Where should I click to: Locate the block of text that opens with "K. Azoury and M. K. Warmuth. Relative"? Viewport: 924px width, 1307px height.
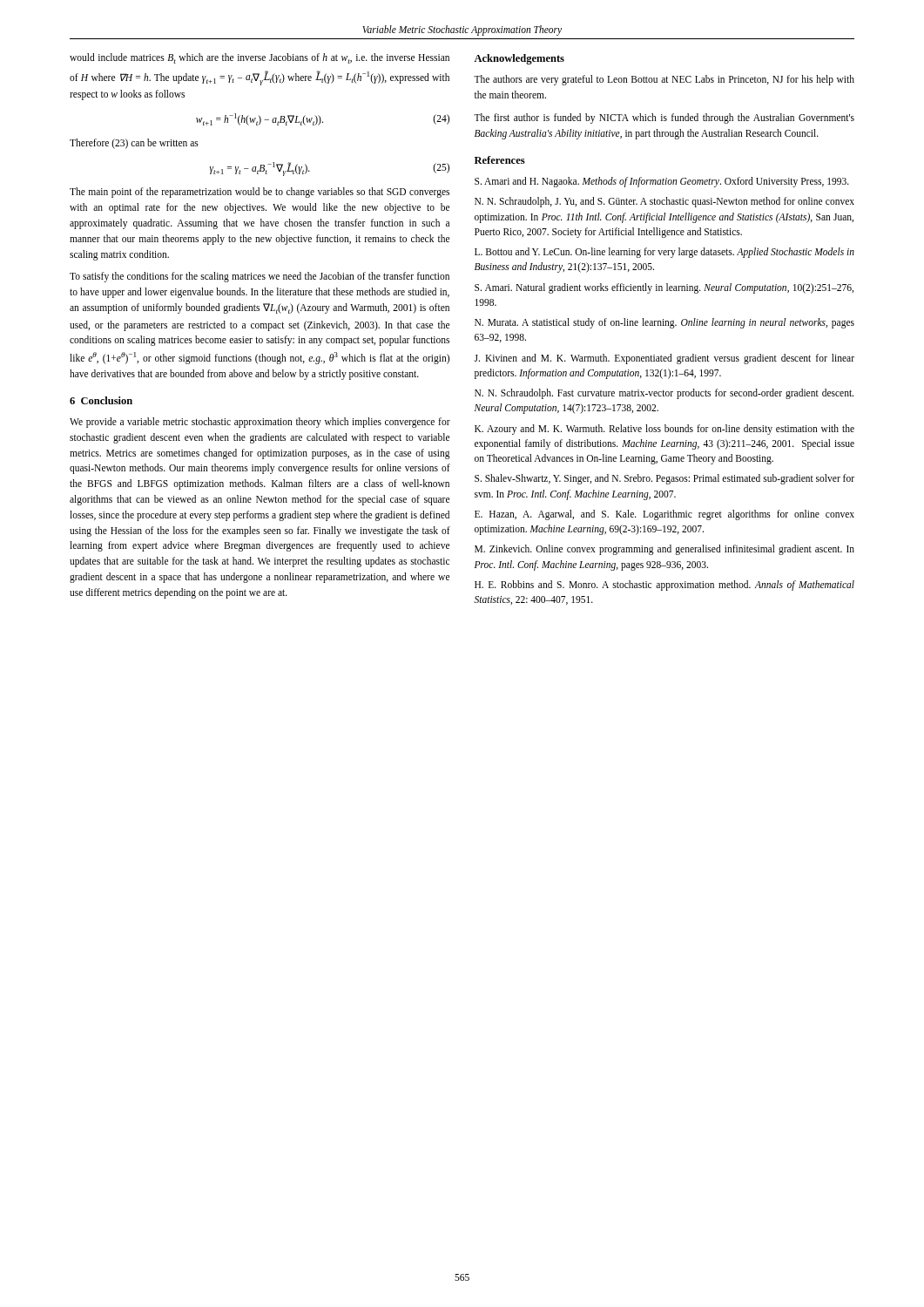(x=664, y=443)
